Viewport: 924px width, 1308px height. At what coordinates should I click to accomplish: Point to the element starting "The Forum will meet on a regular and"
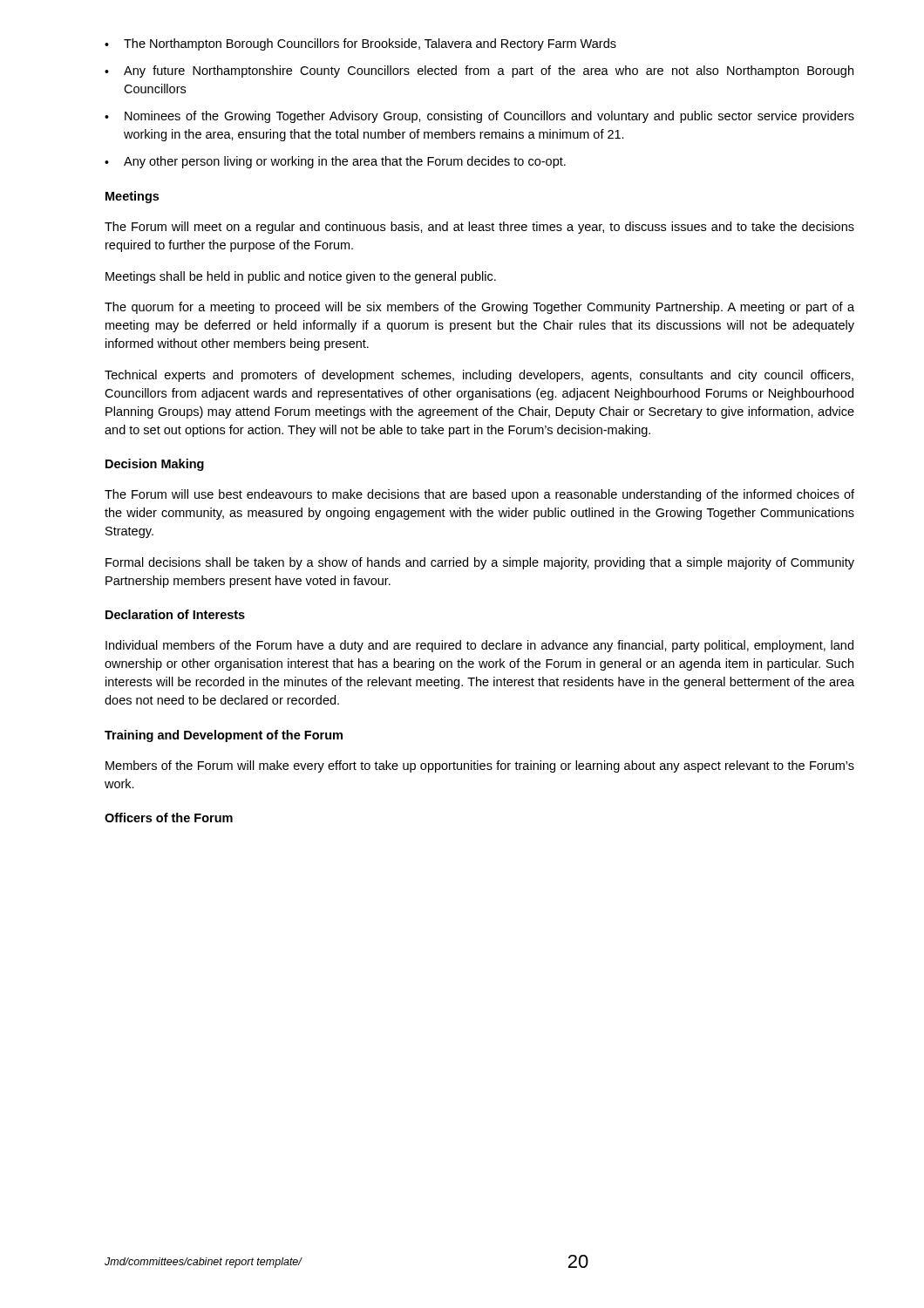pyautogui.click(x=479, y=329)
